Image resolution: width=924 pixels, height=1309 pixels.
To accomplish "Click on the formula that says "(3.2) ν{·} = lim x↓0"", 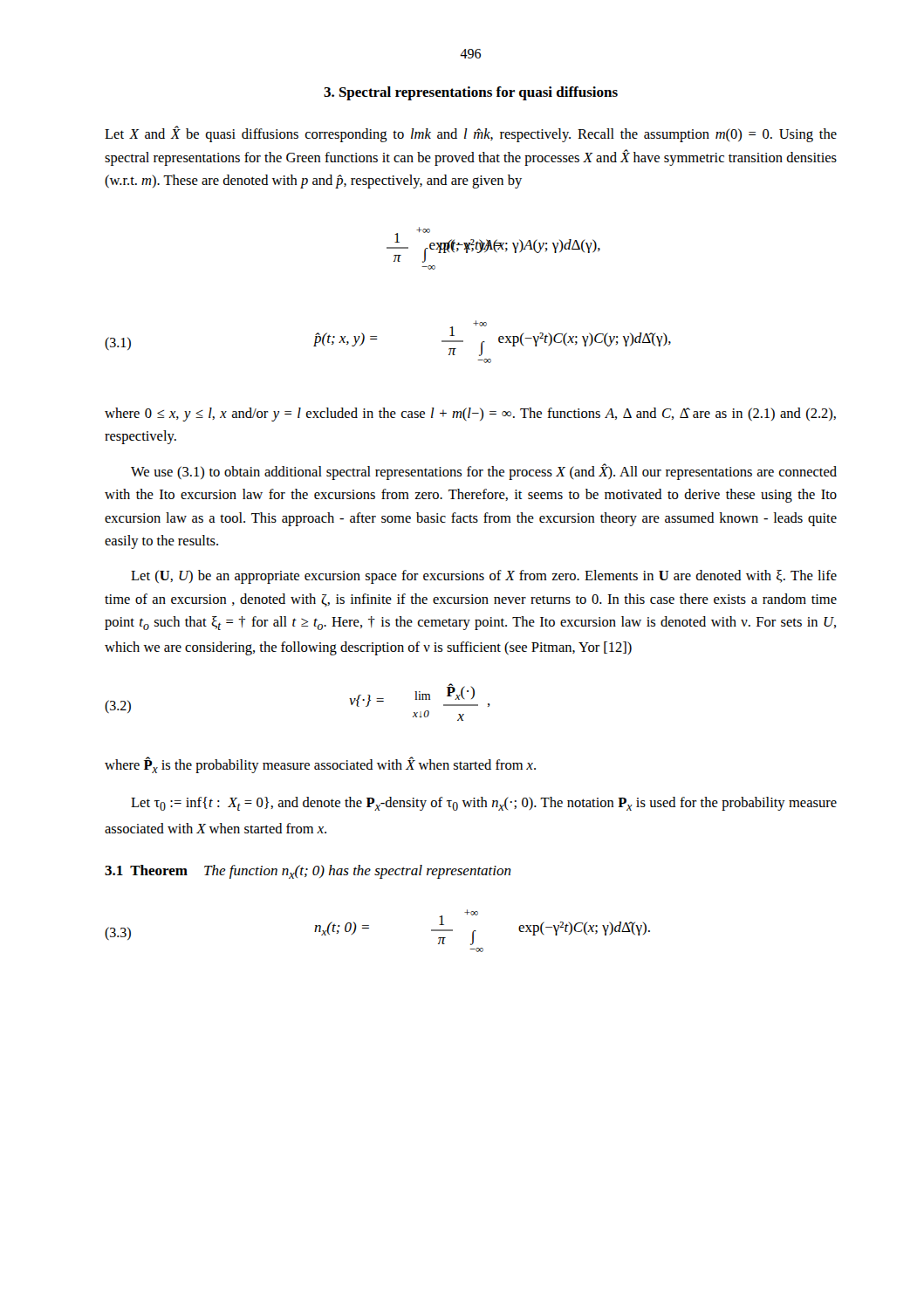I will [471, 706].
